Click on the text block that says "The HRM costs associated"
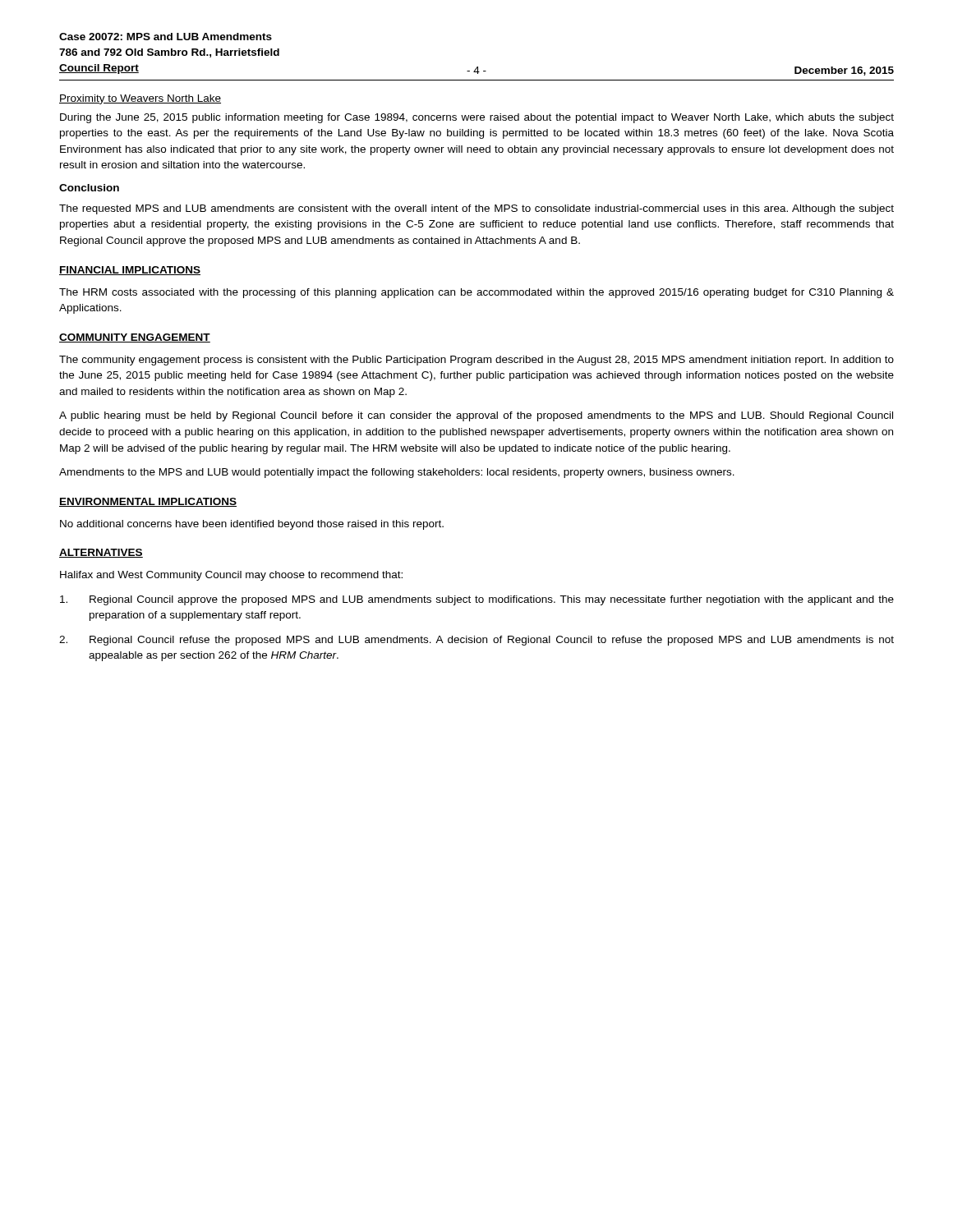This screenshot has width=953, height=1232. [x=476, y=300]
